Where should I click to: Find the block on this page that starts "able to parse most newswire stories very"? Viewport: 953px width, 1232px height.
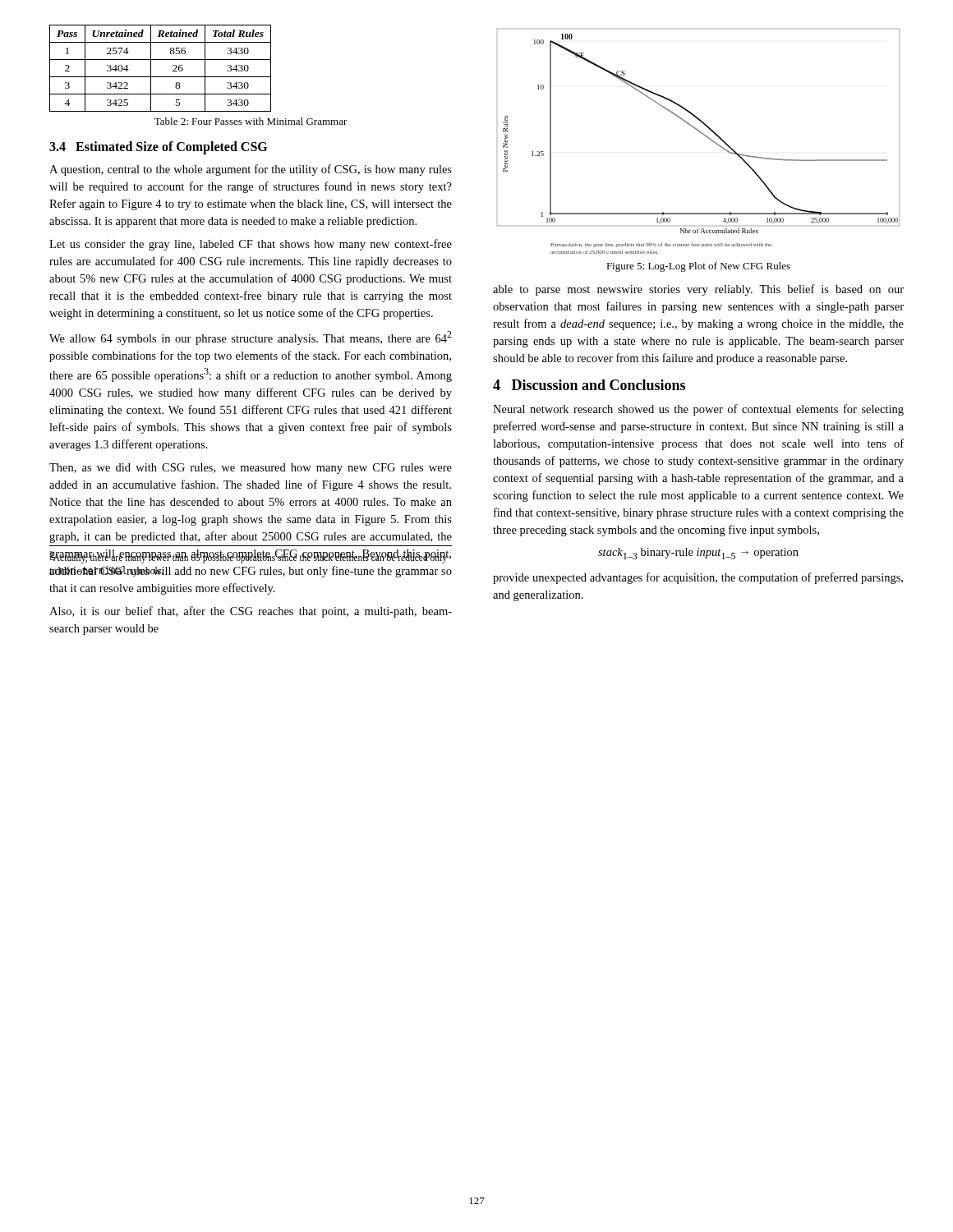coord(698,324)
